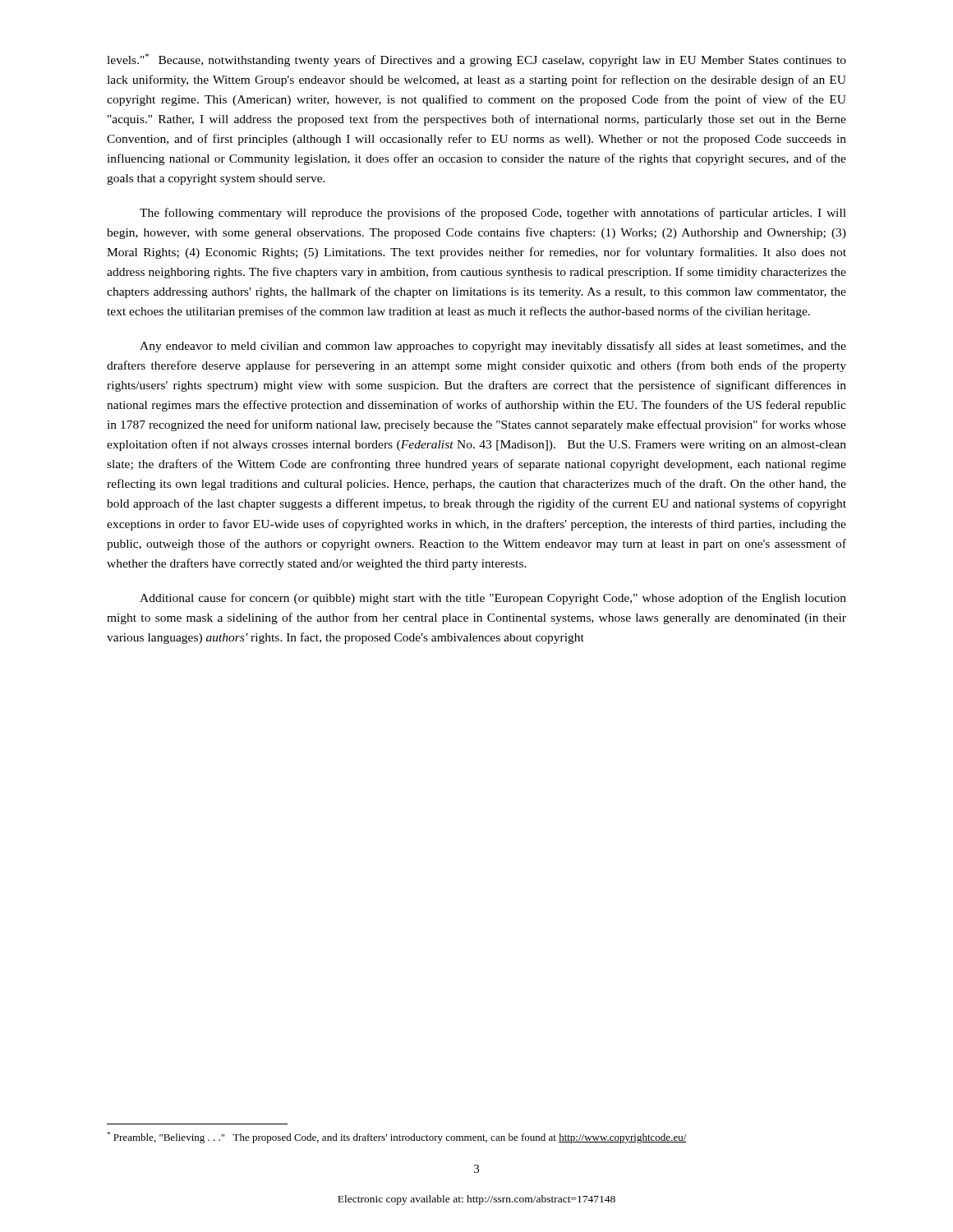The image size is (953, 1232).
Task: Click the passage that begins "Any endeavor to"
Action: click(x=476, y=454)
